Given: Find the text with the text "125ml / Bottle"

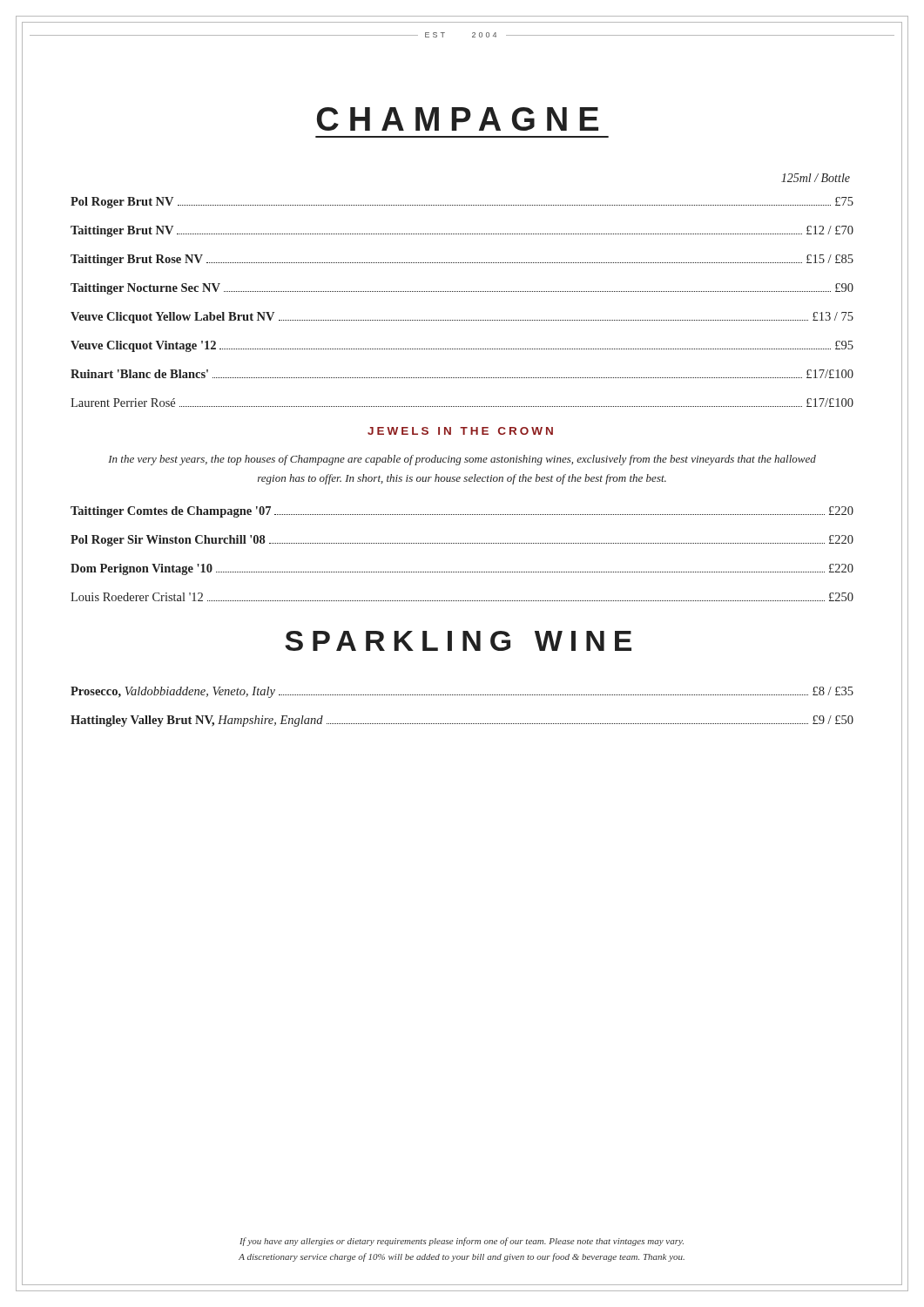Looking at the screenshot, I should click(815, 178).
